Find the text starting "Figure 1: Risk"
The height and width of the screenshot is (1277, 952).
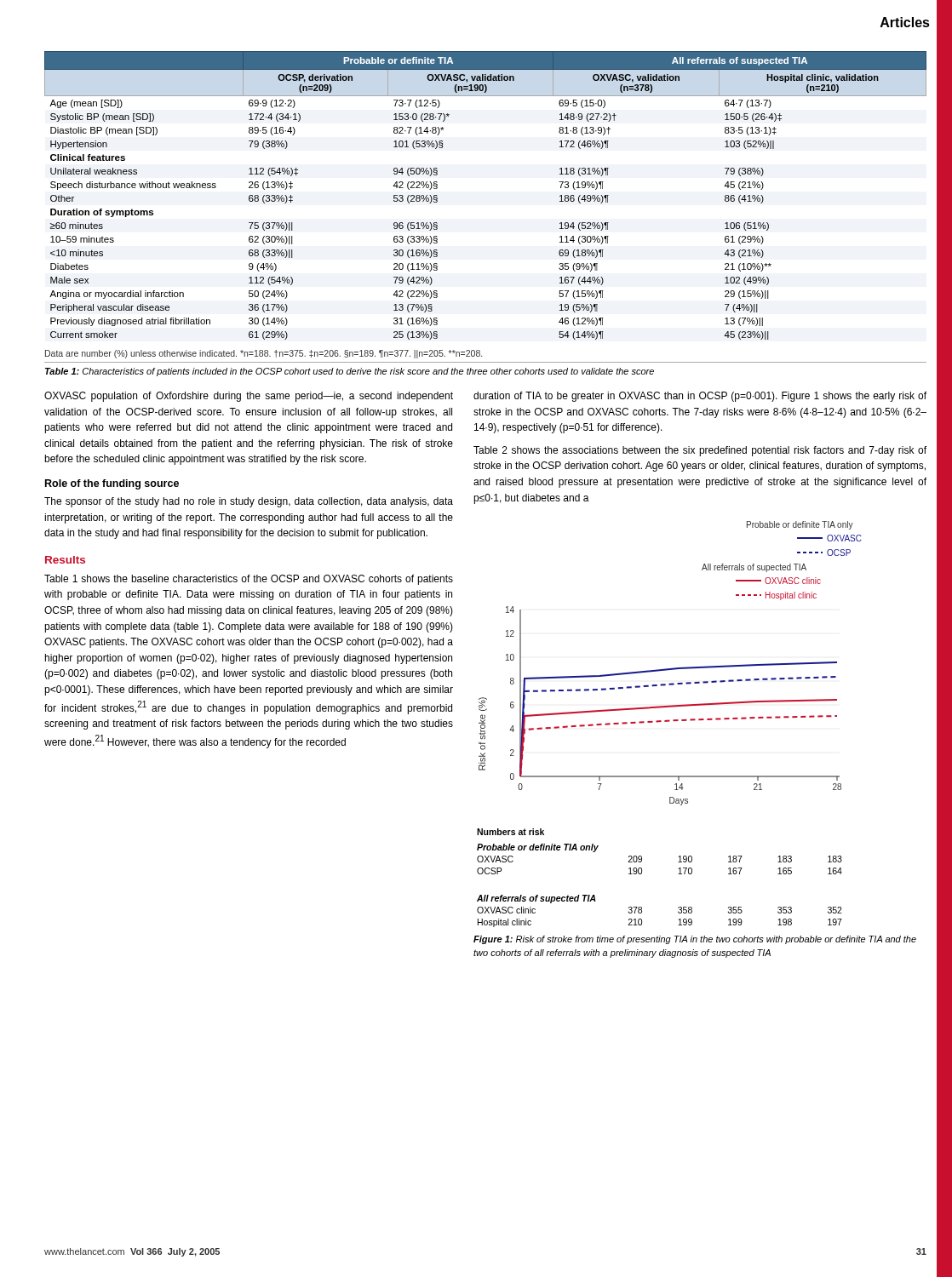[695, 946]
